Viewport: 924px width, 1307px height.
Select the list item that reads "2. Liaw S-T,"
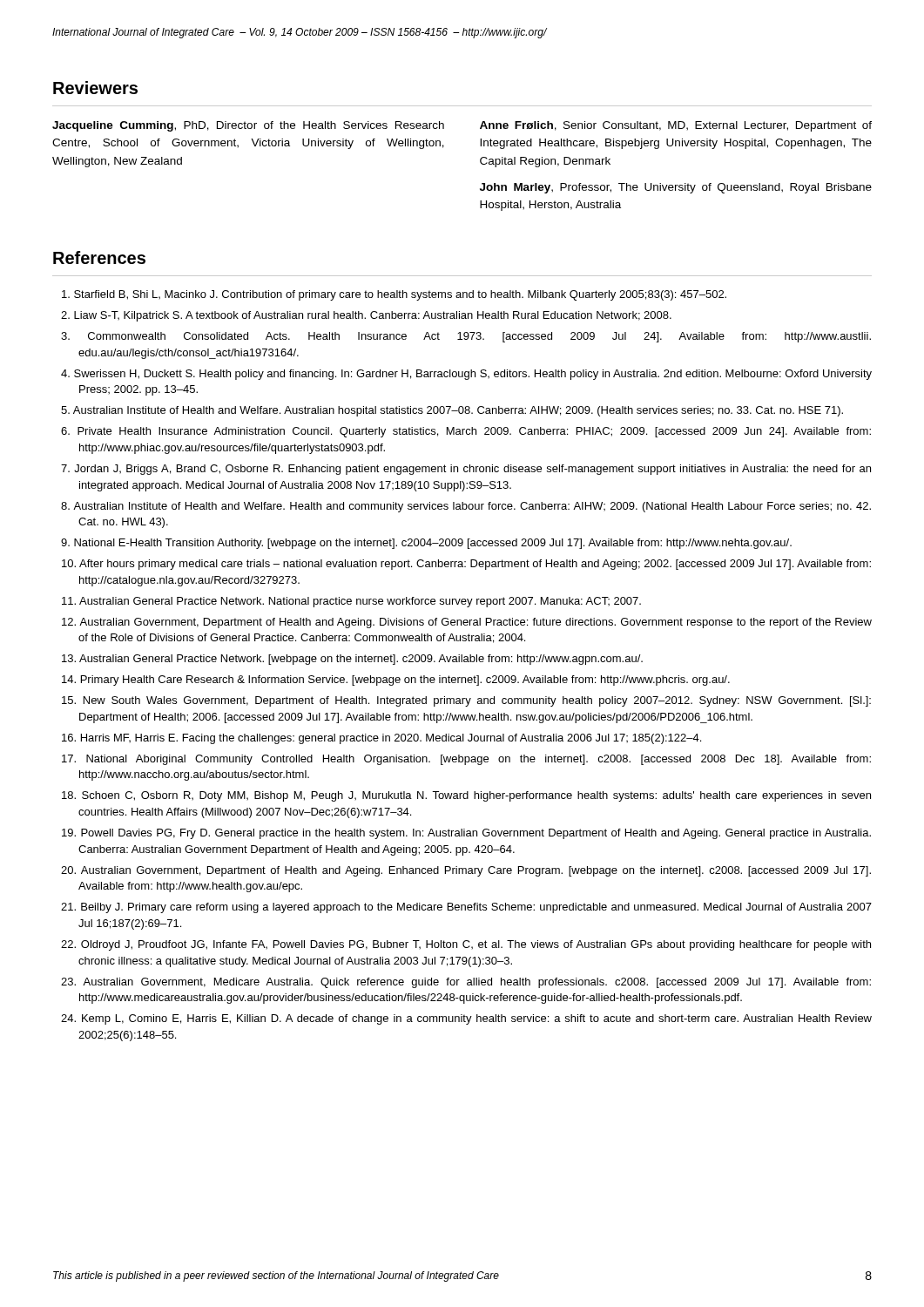367,315
